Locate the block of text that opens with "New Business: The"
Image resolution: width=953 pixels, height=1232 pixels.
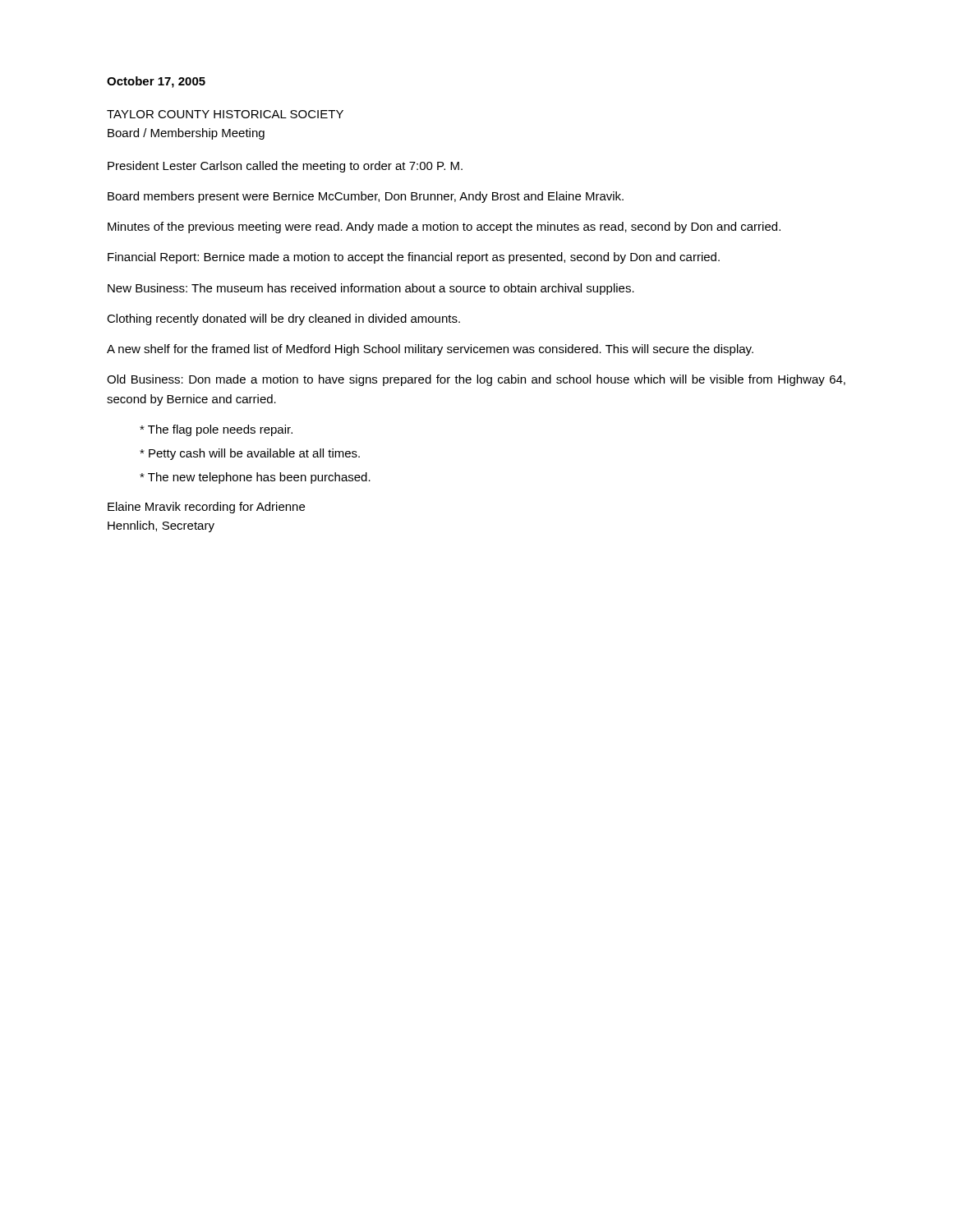pyautogui.click(x=371, y=287)
